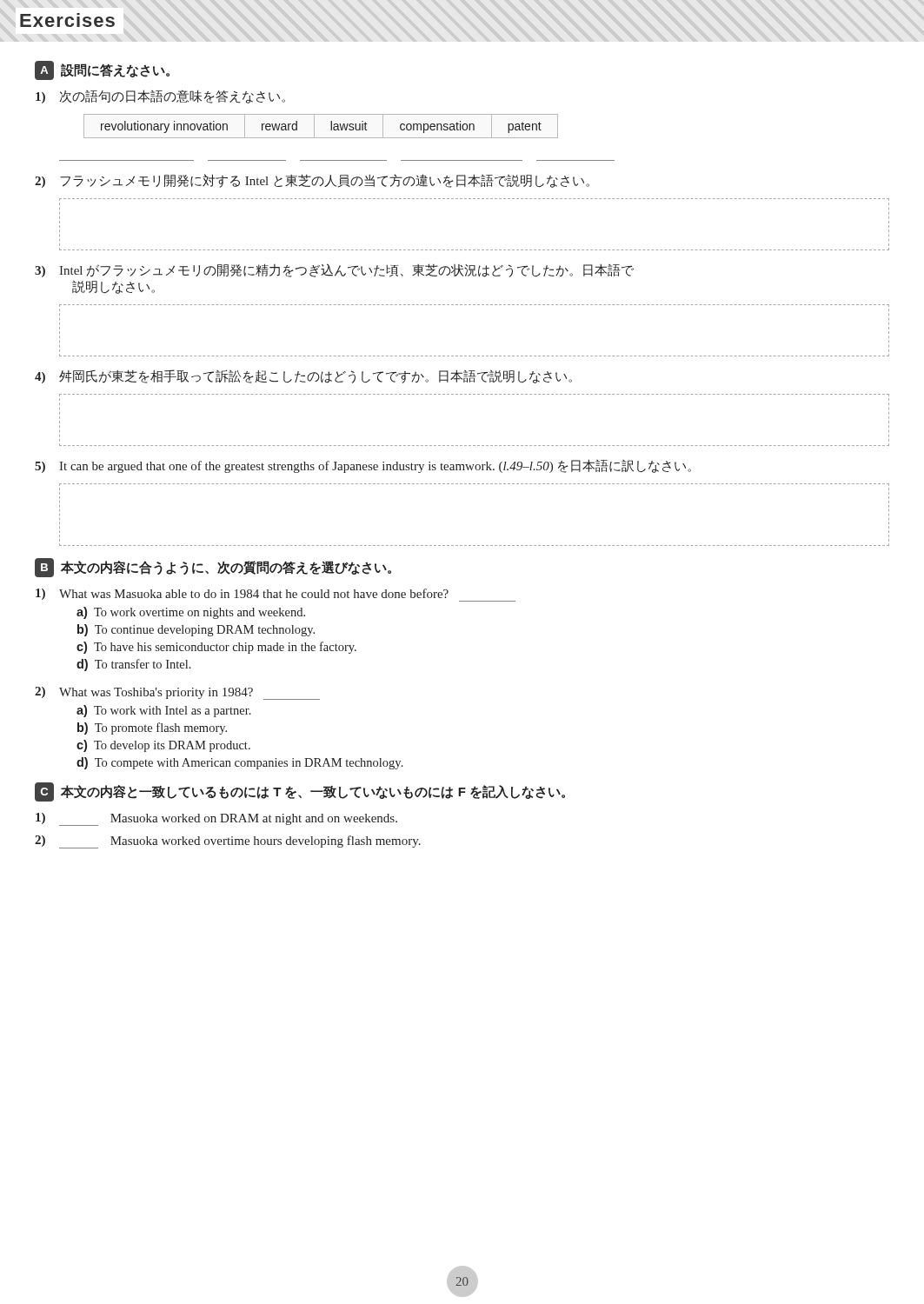Locate the list item with the text "2) フラッシュメモリ開発に対する Intel と東芝の人員の当て方の違いを日本語で説明しなさい。"
Image resolution: width=924 pixels, height=1304 pixels.
462,181
